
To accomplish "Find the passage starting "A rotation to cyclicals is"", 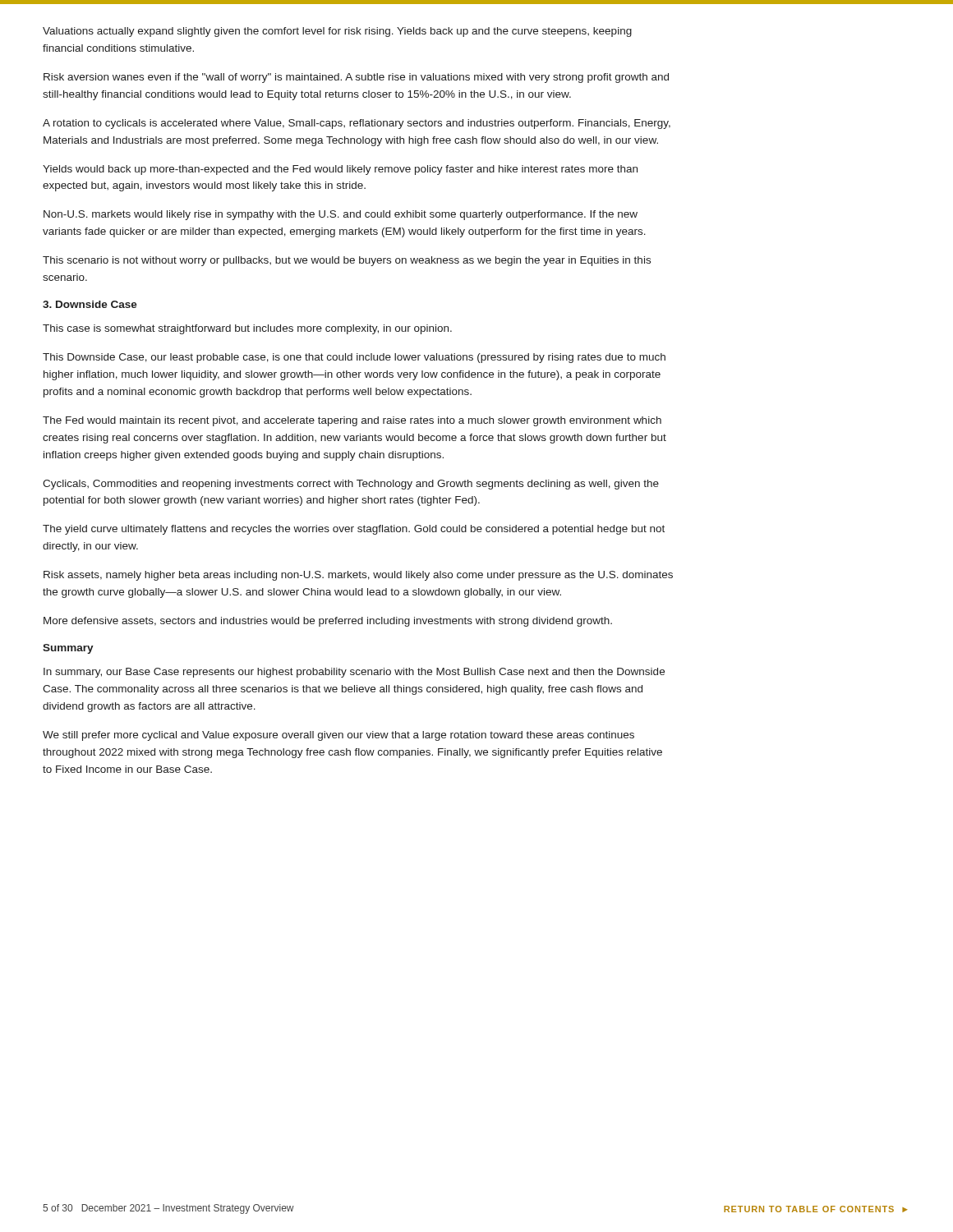I will pyautogui.click(x=357, y=131).
